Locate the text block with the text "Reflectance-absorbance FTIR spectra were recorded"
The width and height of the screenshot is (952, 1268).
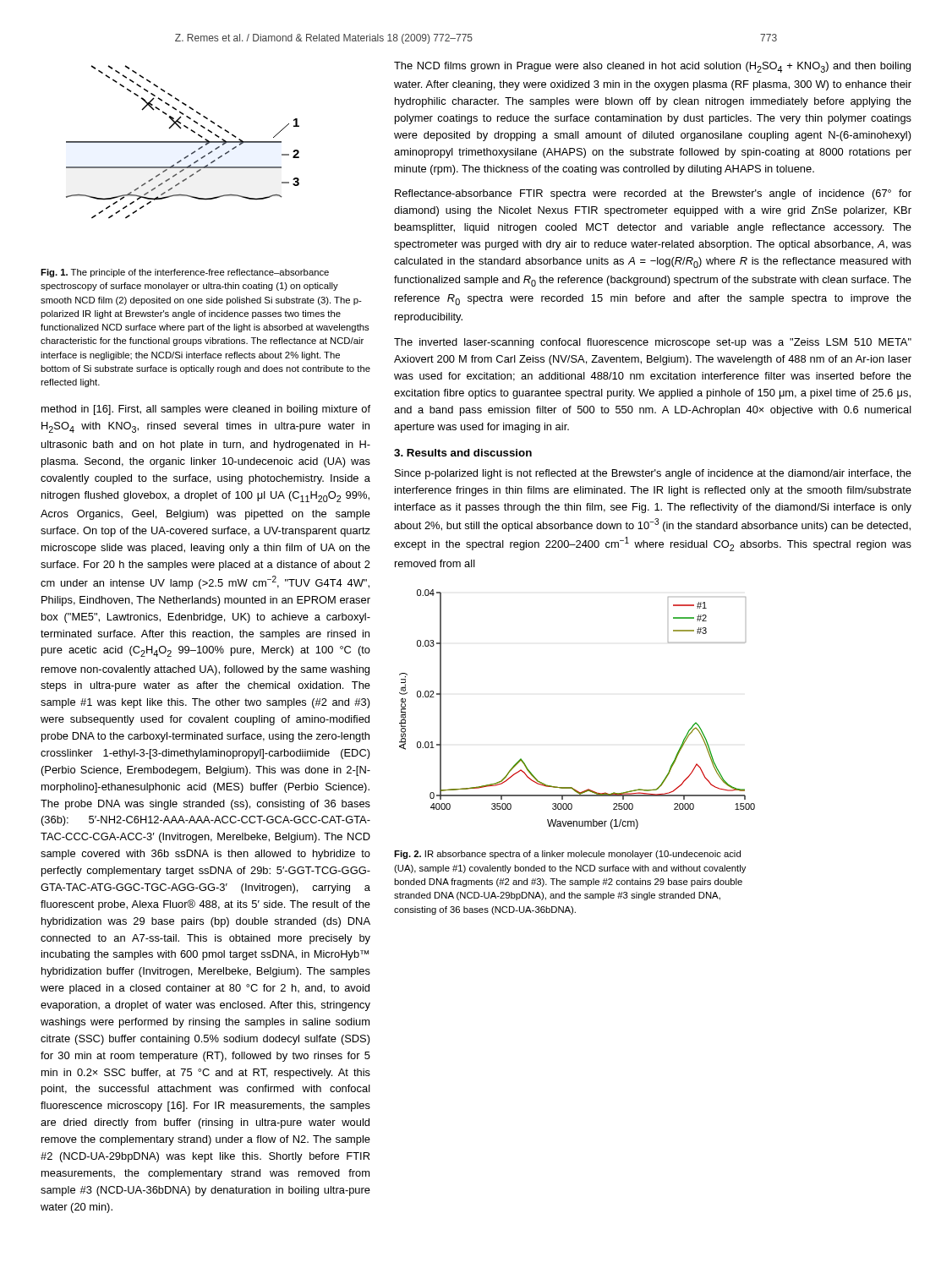[653, 256]
